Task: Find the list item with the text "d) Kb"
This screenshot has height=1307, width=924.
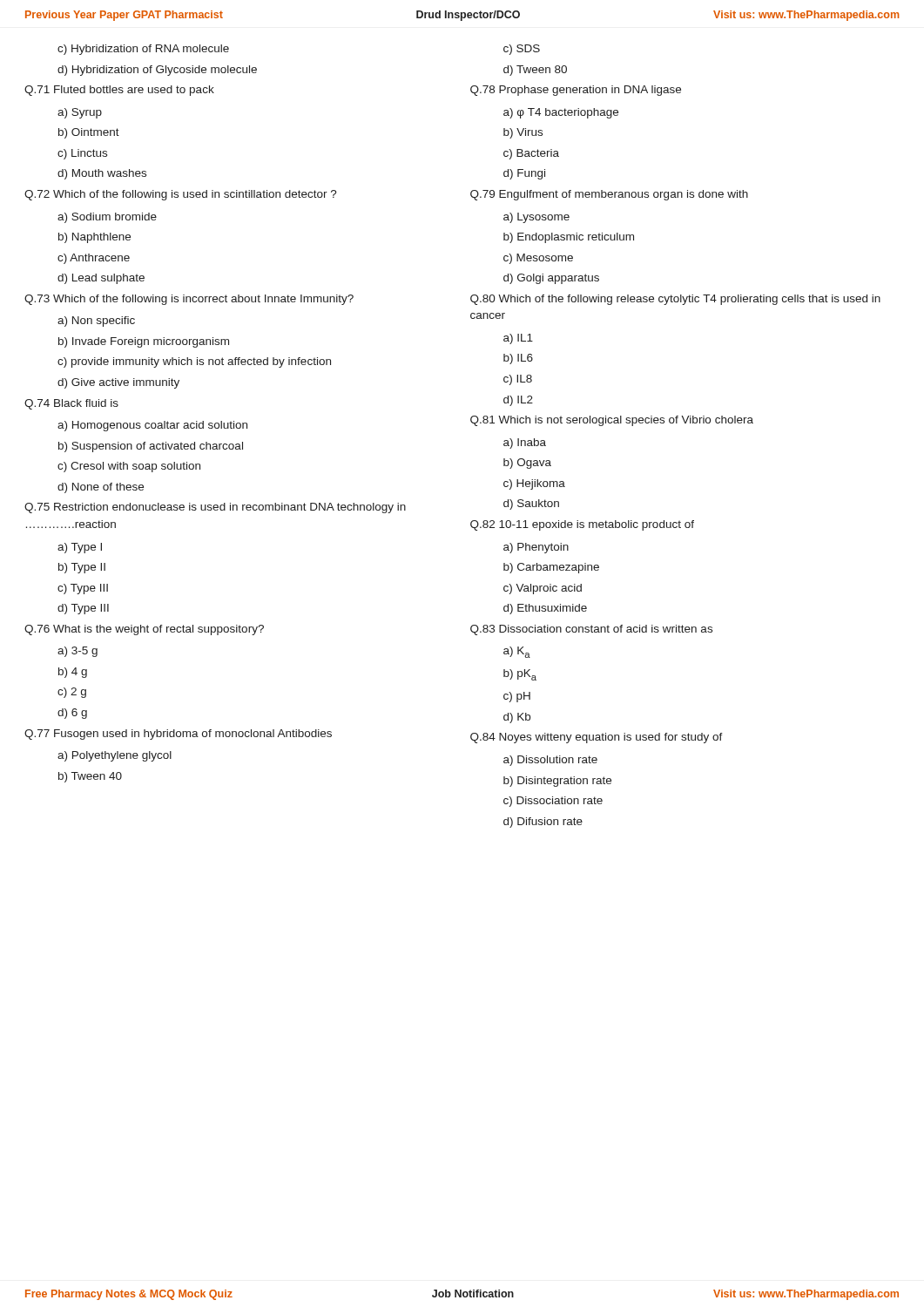Action: 517,718
